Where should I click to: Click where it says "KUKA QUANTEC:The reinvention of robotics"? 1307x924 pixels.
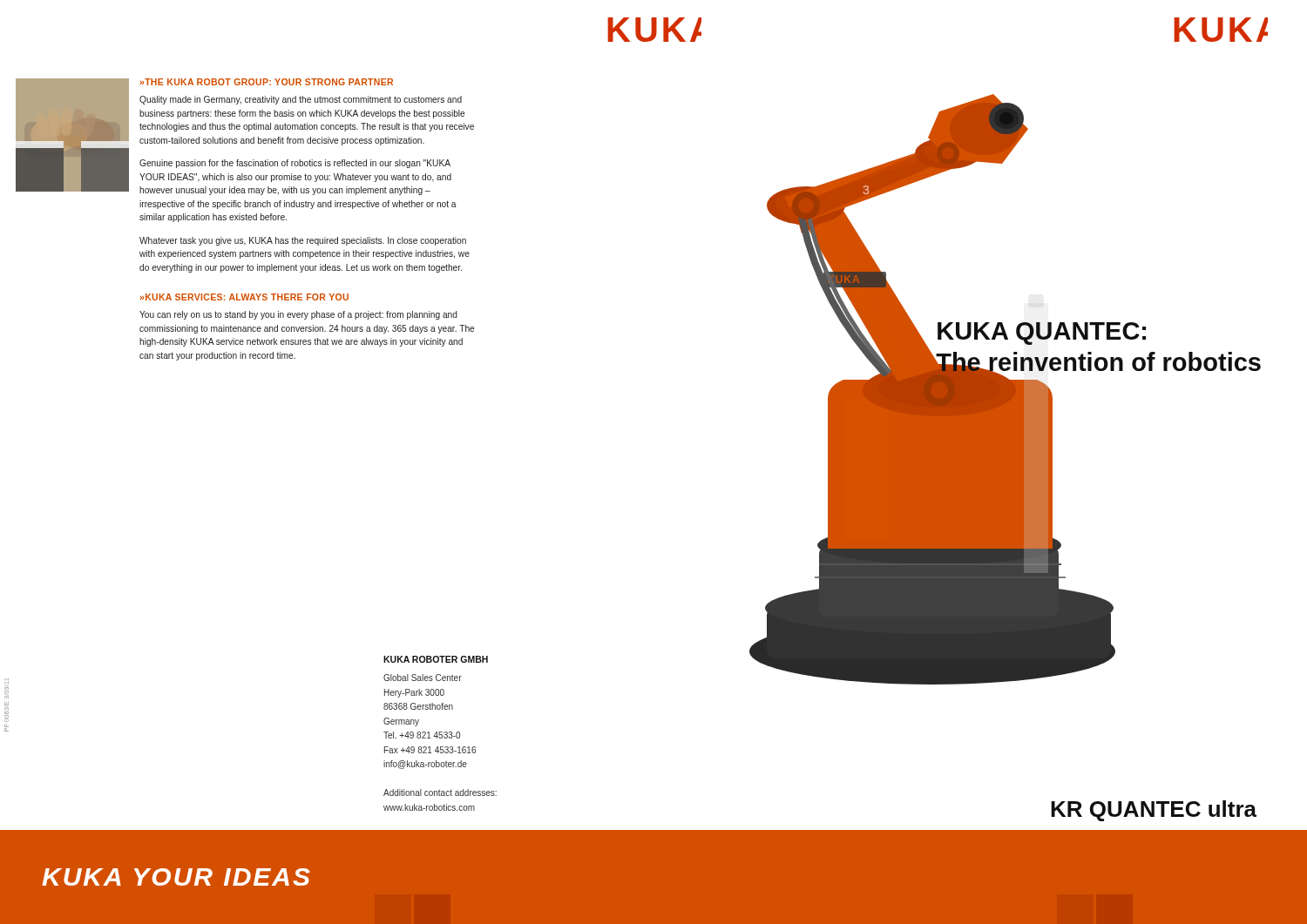(1099, 347)
